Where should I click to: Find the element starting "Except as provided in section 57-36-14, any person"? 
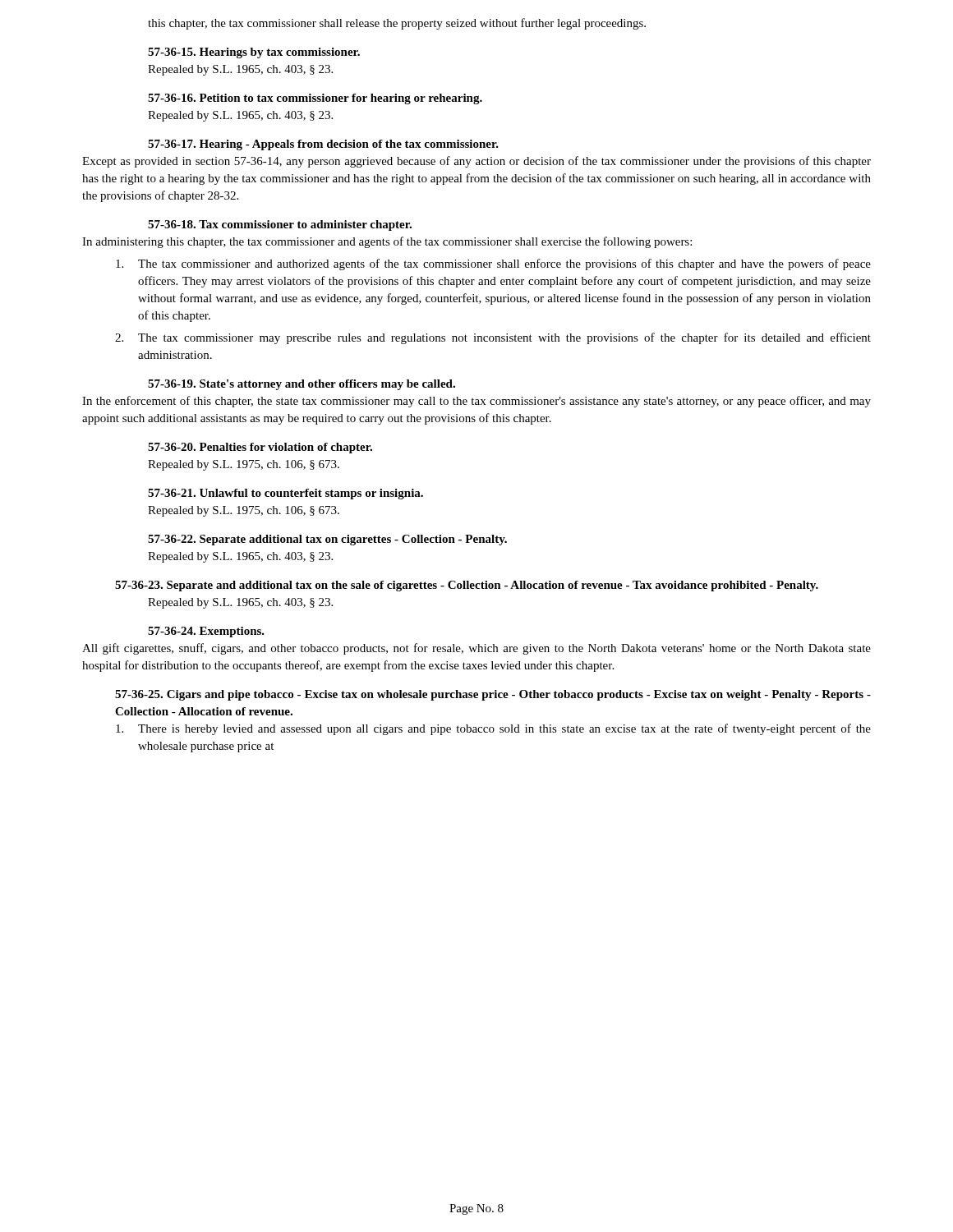pyautogui.click(x=476, y=178)
